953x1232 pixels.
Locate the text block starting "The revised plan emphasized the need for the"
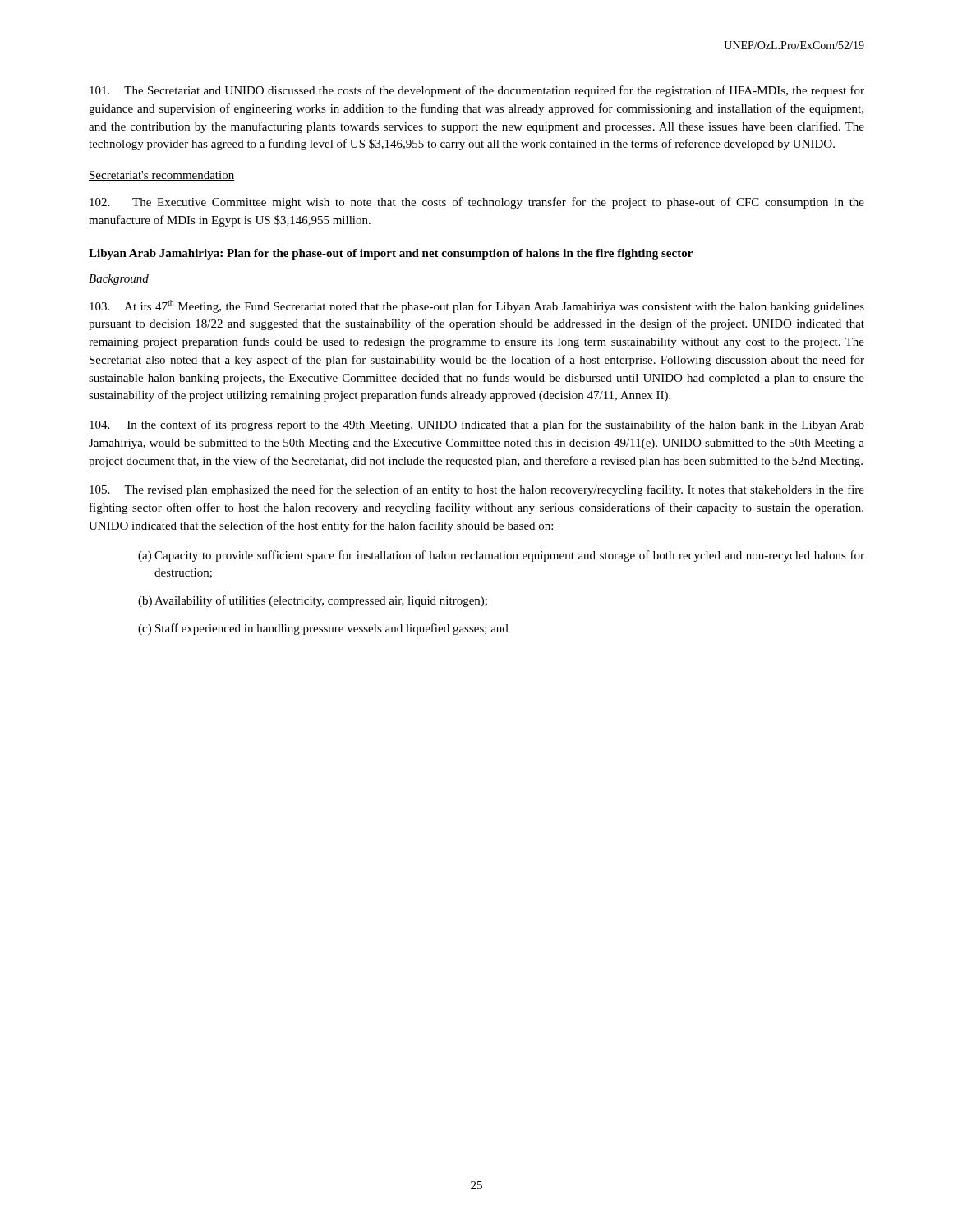tap(476, 508)
